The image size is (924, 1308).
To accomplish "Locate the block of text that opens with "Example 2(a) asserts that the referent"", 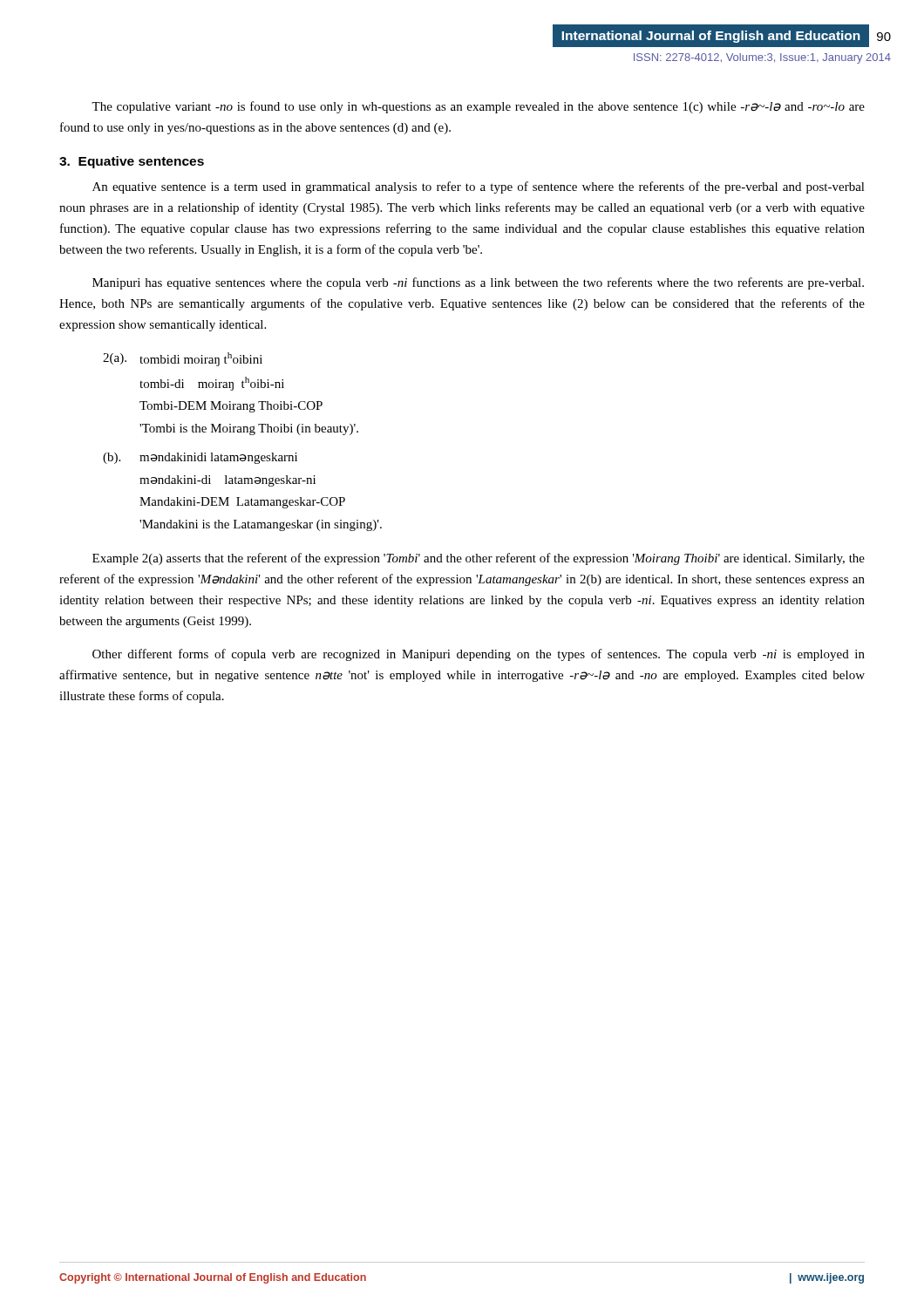I will pos(462,590).
